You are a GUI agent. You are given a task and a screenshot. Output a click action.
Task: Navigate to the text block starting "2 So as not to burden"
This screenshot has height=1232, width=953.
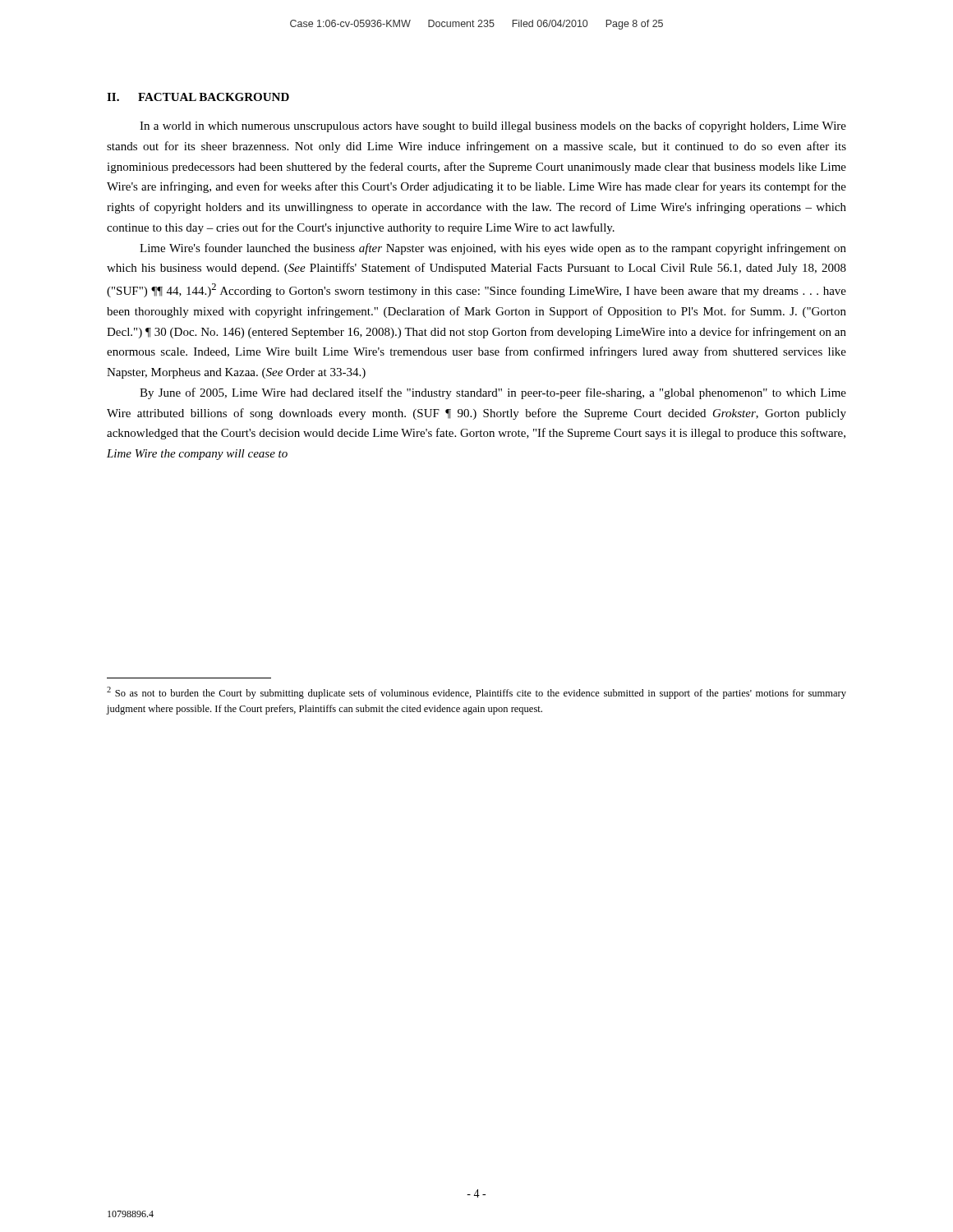pyautogui.click(x=476, y=700)
